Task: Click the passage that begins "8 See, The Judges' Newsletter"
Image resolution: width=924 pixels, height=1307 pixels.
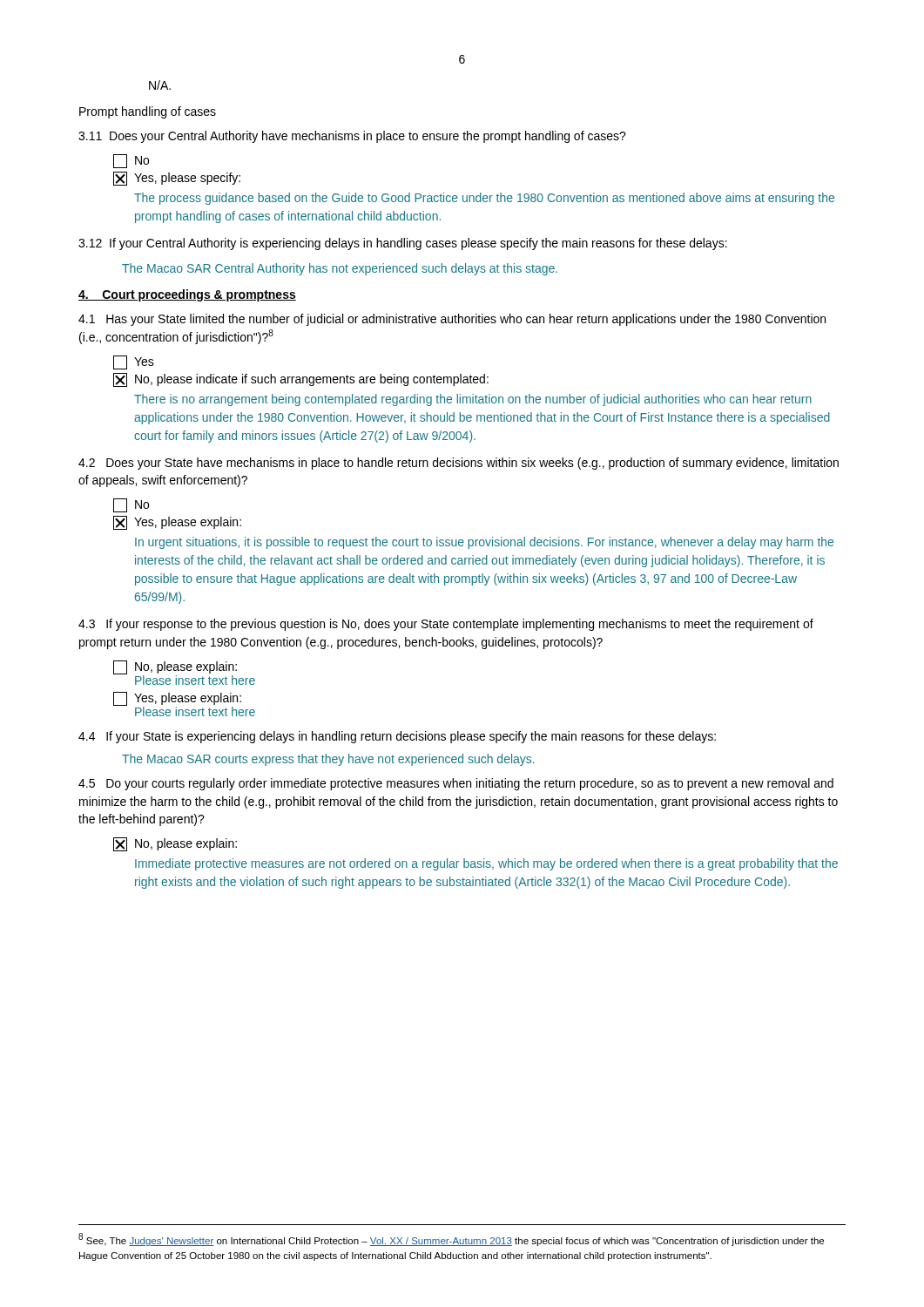Action: 451,1246
